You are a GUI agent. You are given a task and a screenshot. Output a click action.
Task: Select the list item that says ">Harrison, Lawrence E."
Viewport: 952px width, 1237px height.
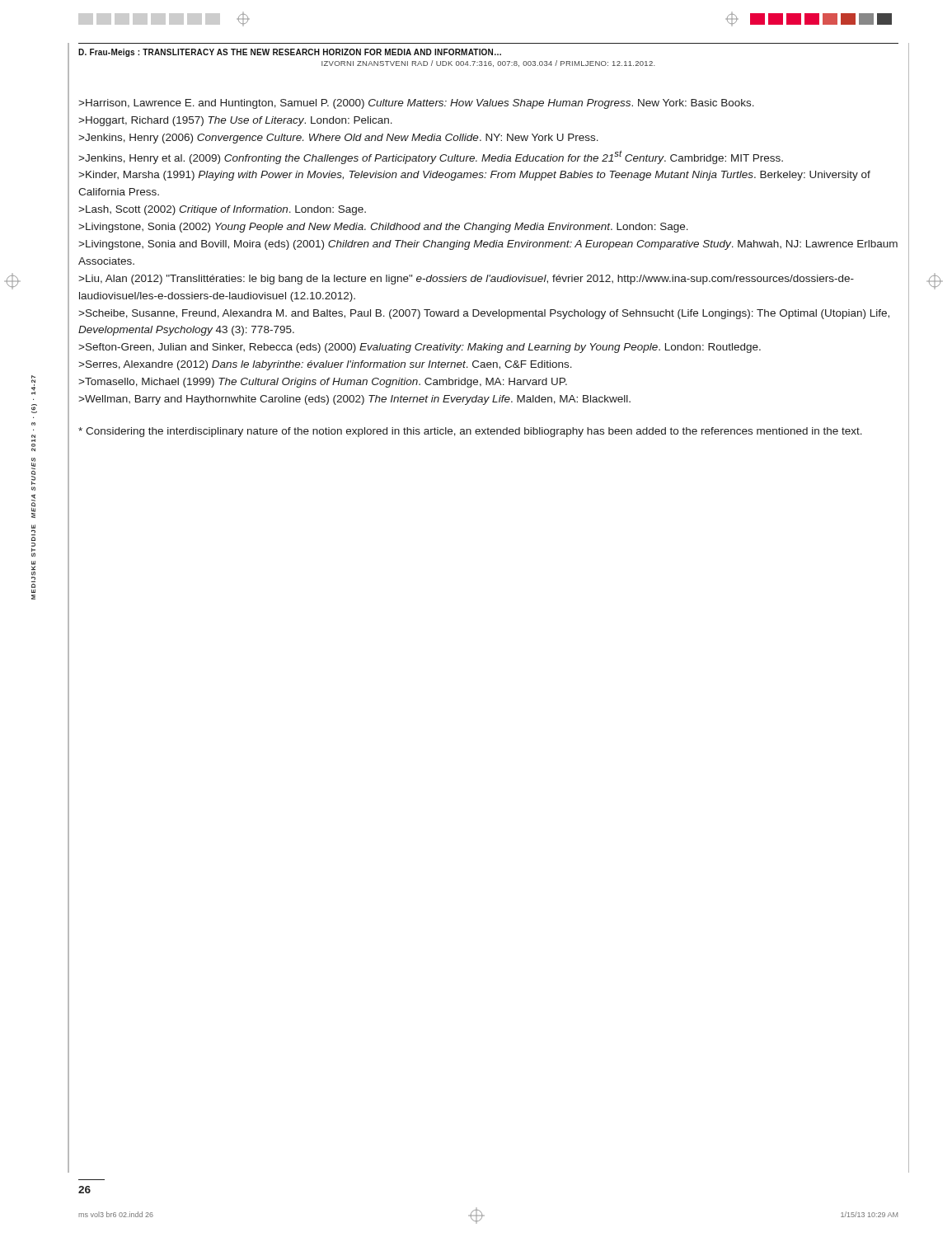pyautogui.click(x=416, y=103)
